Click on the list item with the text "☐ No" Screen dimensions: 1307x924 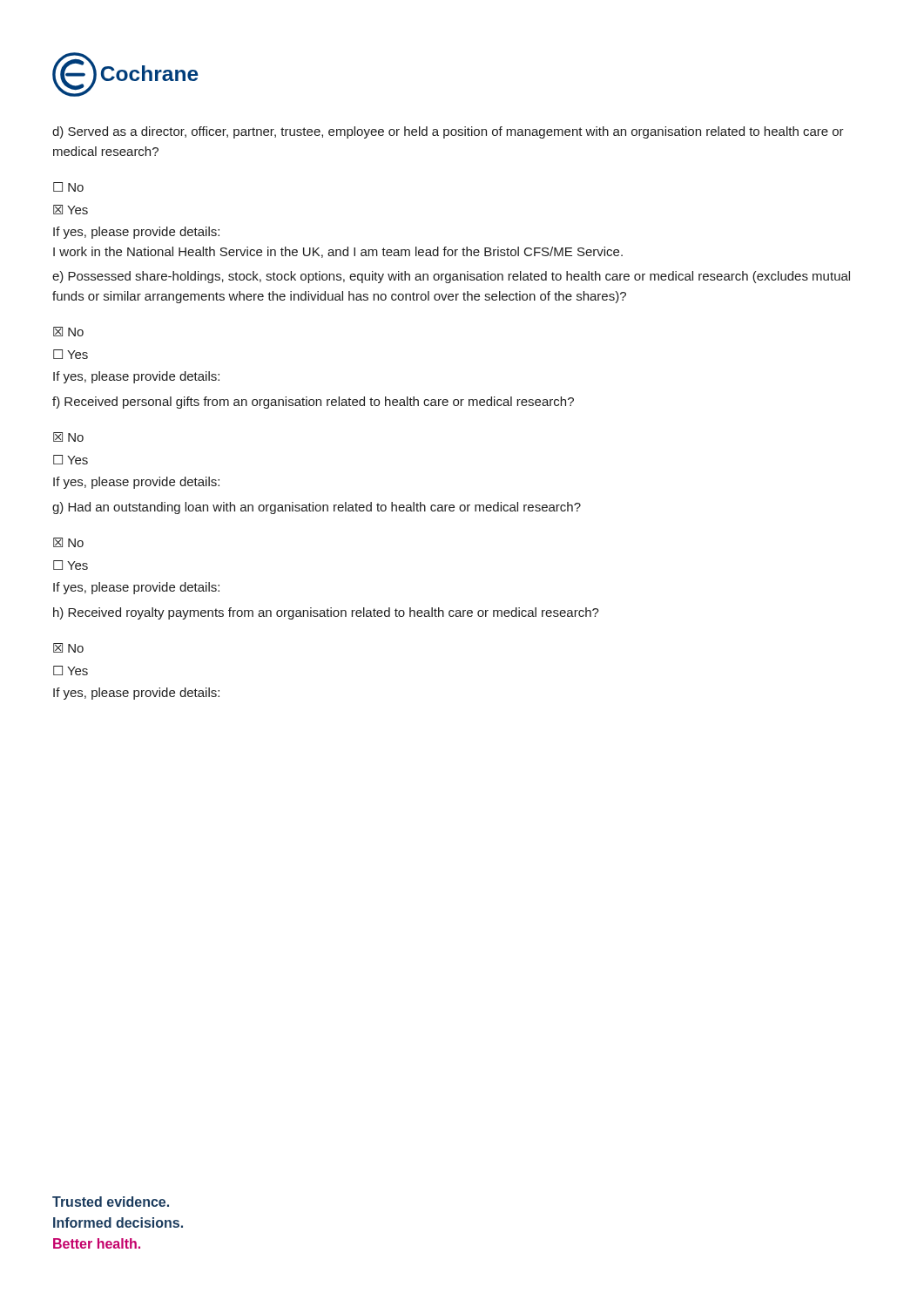pyautogui.click(x=68, y=187)
